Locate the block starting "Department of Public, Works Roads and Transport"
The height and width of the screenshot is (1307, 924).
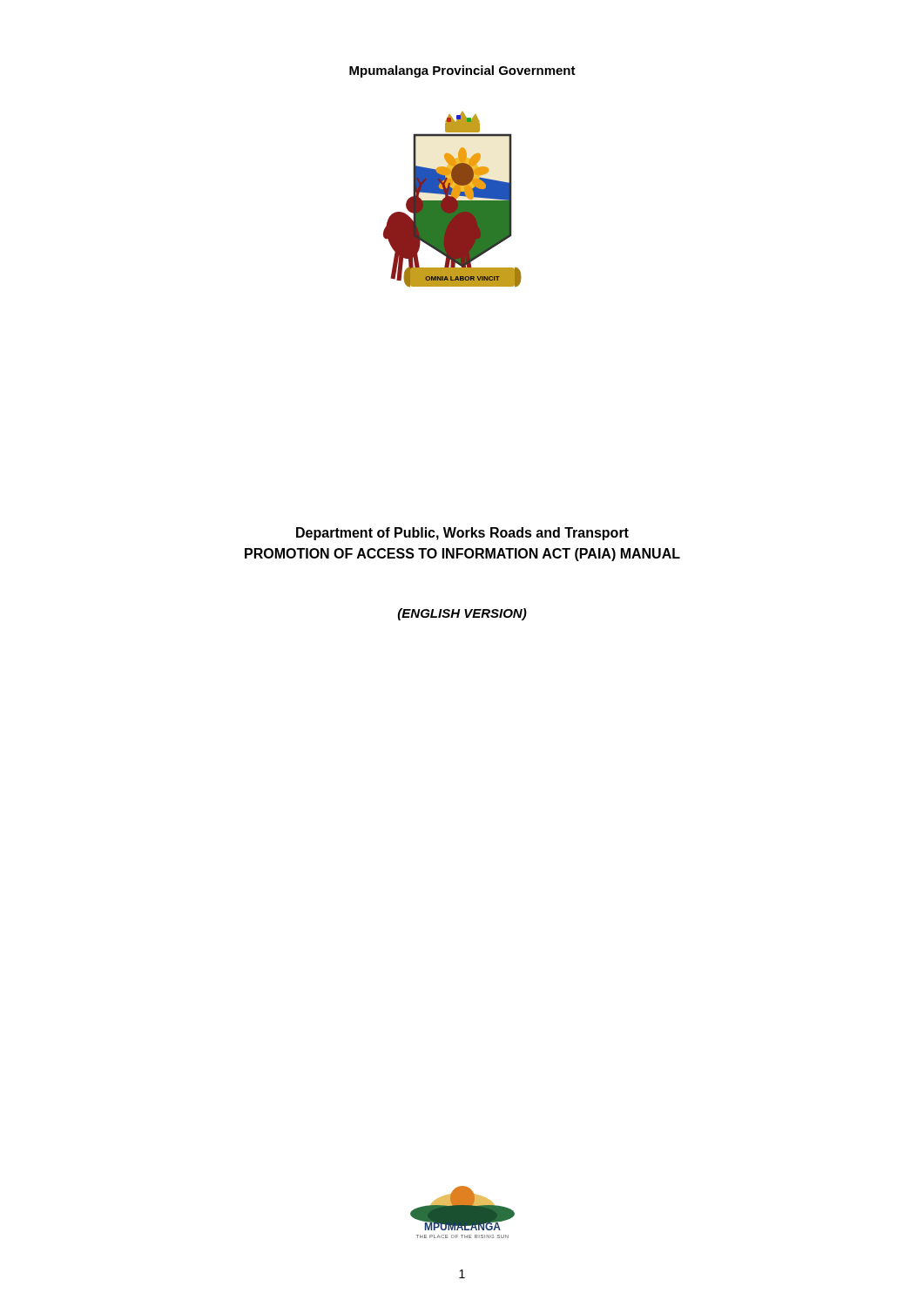point(462,544)
